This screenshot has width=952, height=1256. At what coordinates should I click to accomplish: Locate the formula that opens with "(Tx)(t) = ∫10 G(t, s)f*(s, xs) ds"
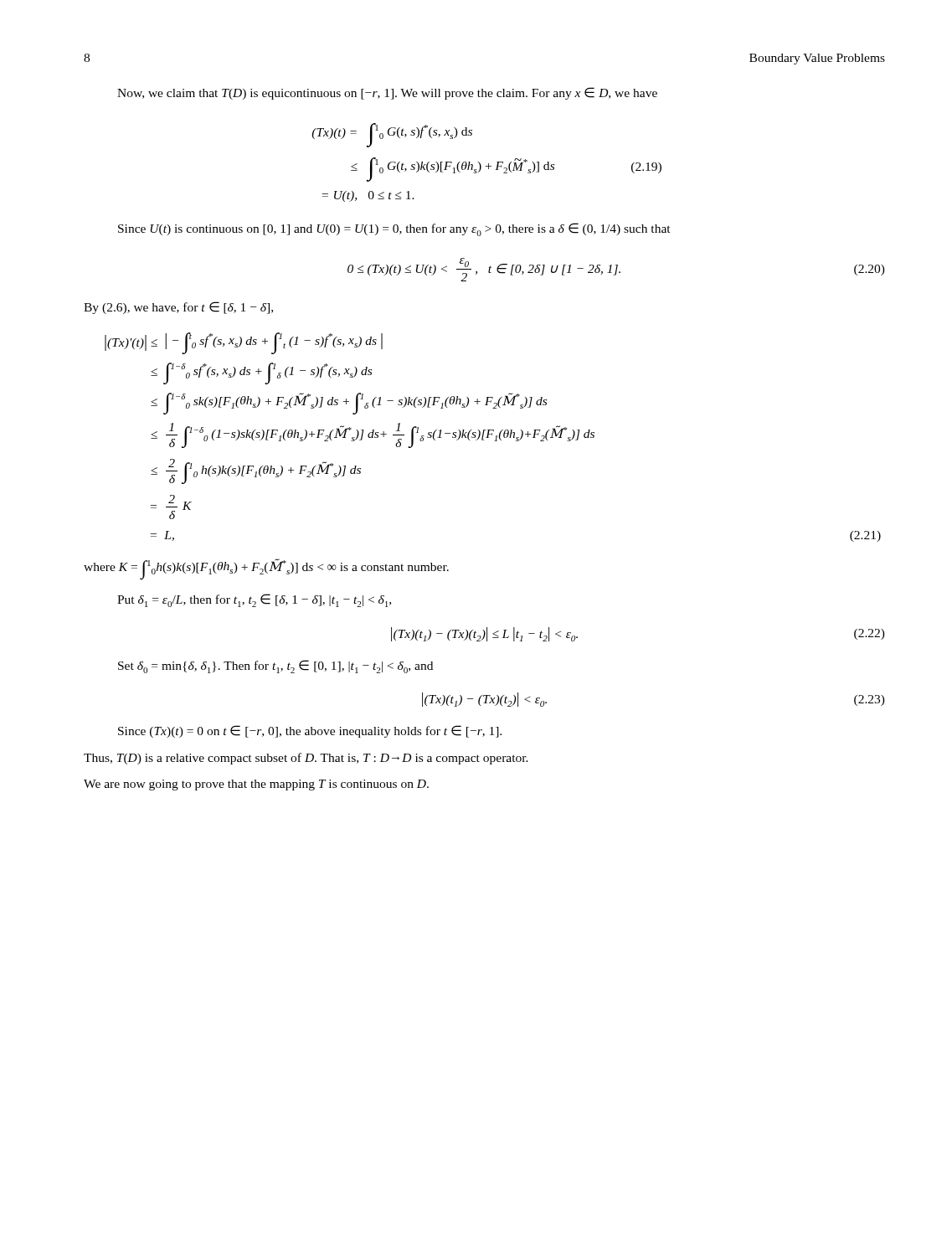coord(484,160)
